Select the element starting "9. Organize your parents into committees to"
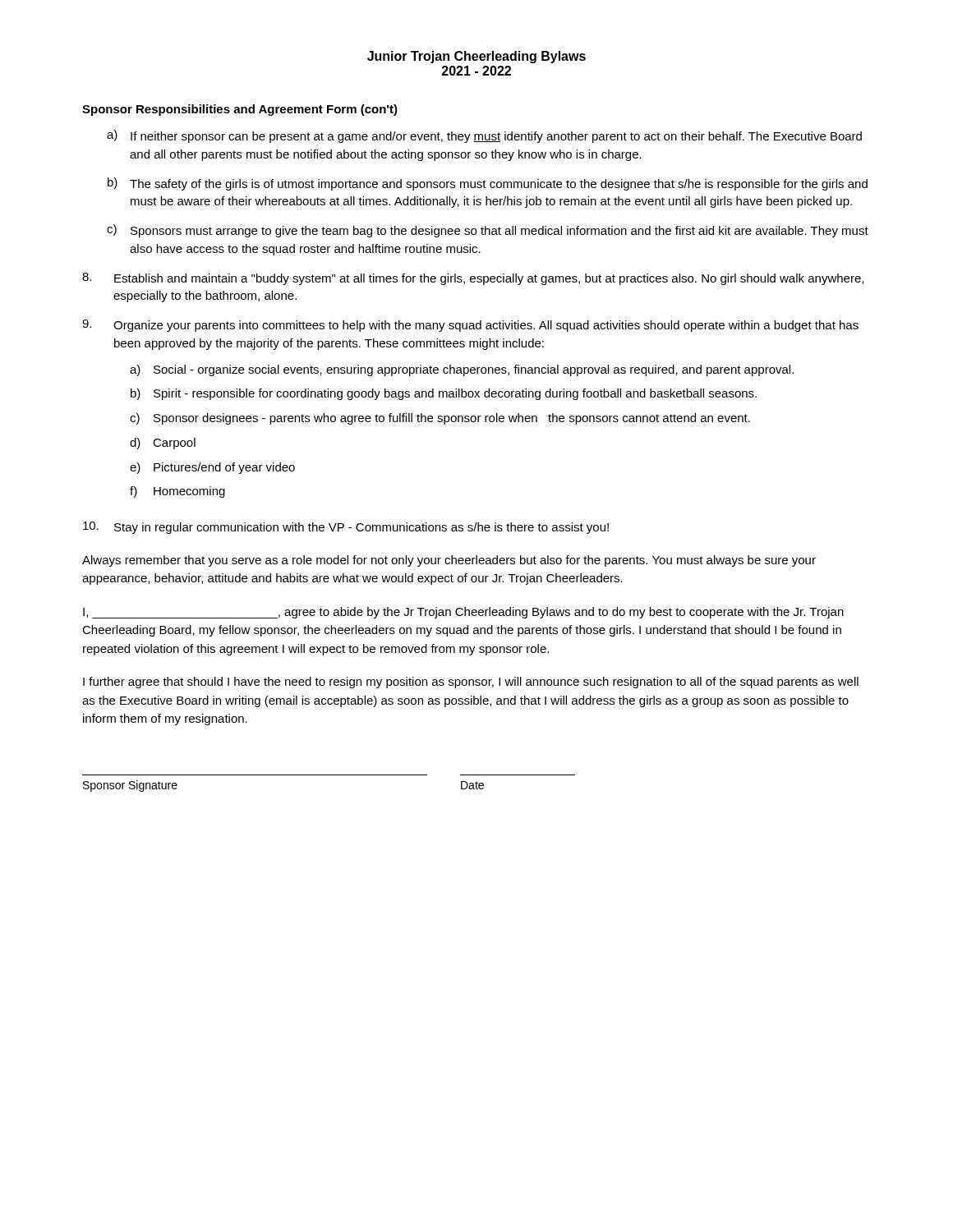 (476, 411)
